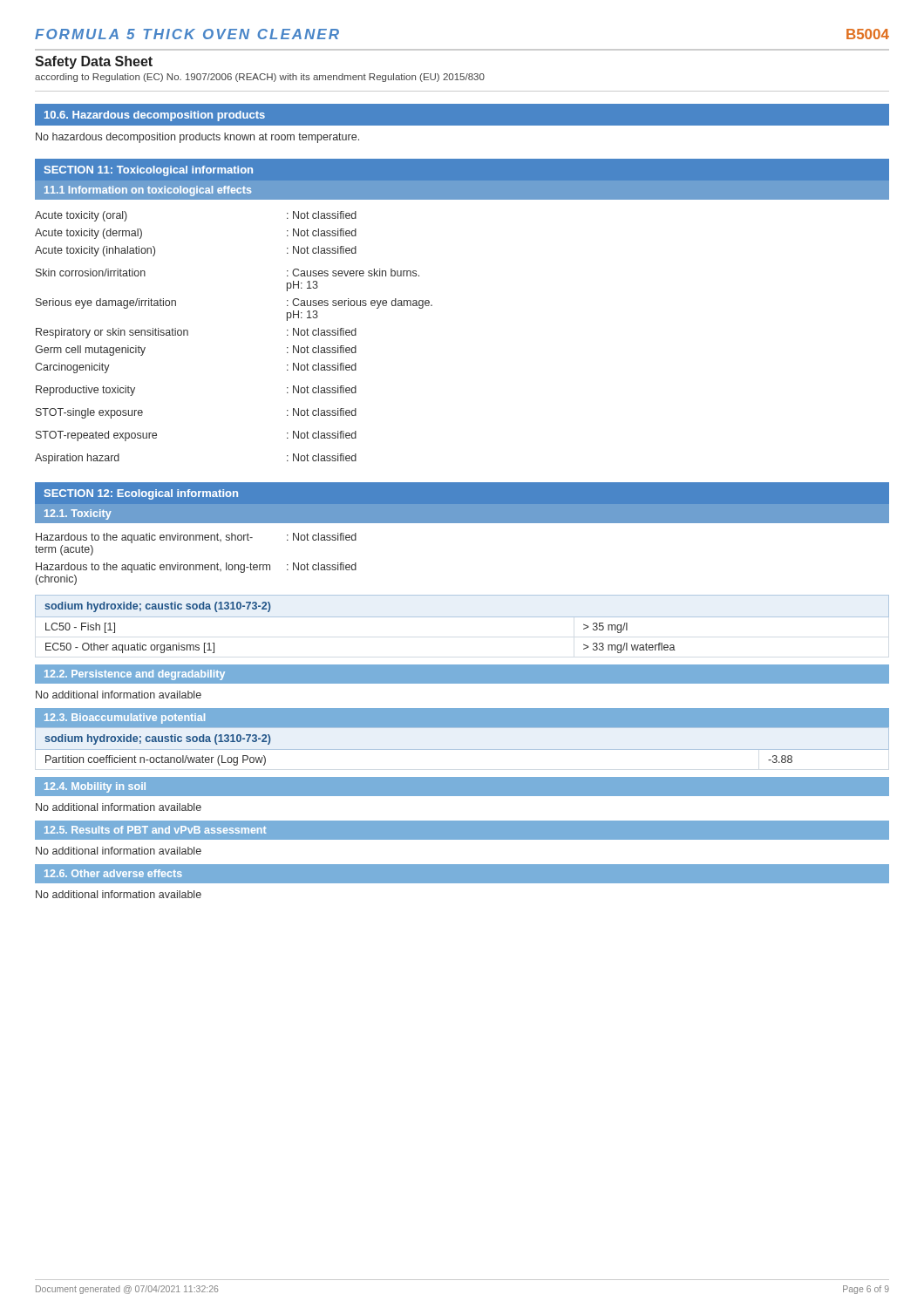Screen dimensions: 1308x924
Task: Locate the section header that opens with "SECTION 11: Toxicological"
Action: [149, 170]
